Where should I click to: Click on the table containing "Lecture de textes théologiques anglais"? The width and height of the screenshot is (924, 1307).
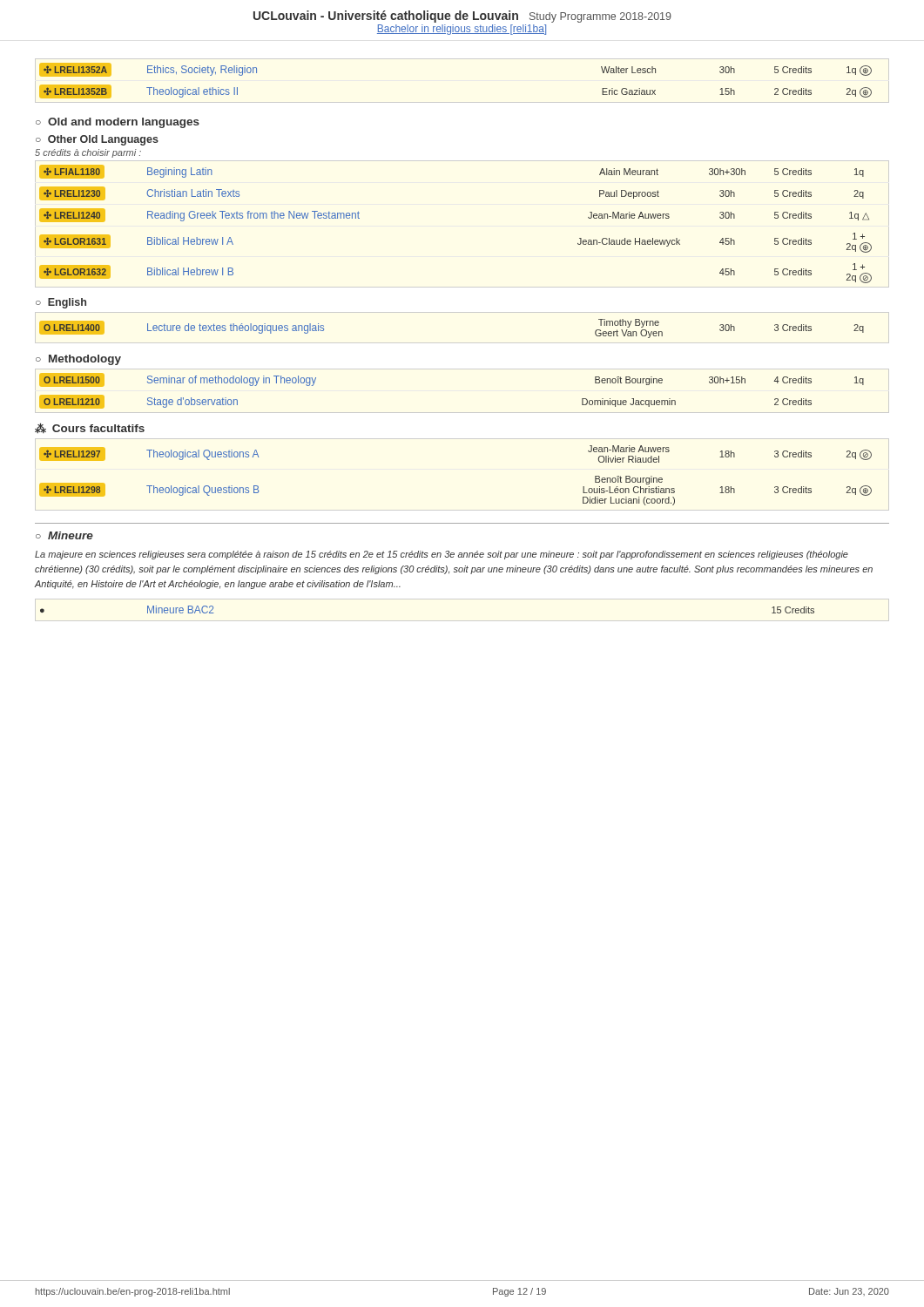(x=462, y=328)
